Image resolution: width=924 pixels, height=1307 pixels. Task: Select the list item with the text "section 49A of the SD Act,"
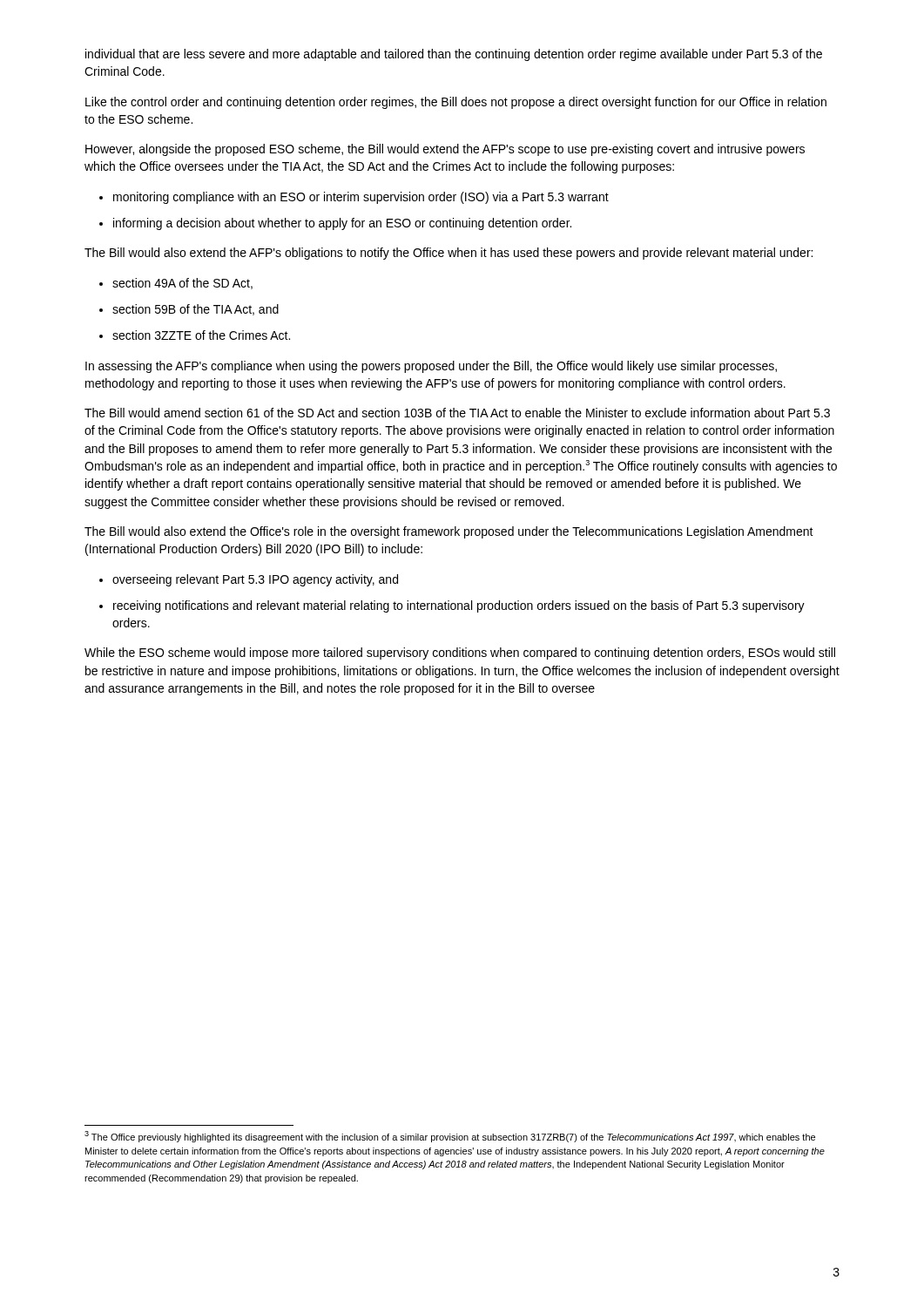pos(176,284)
